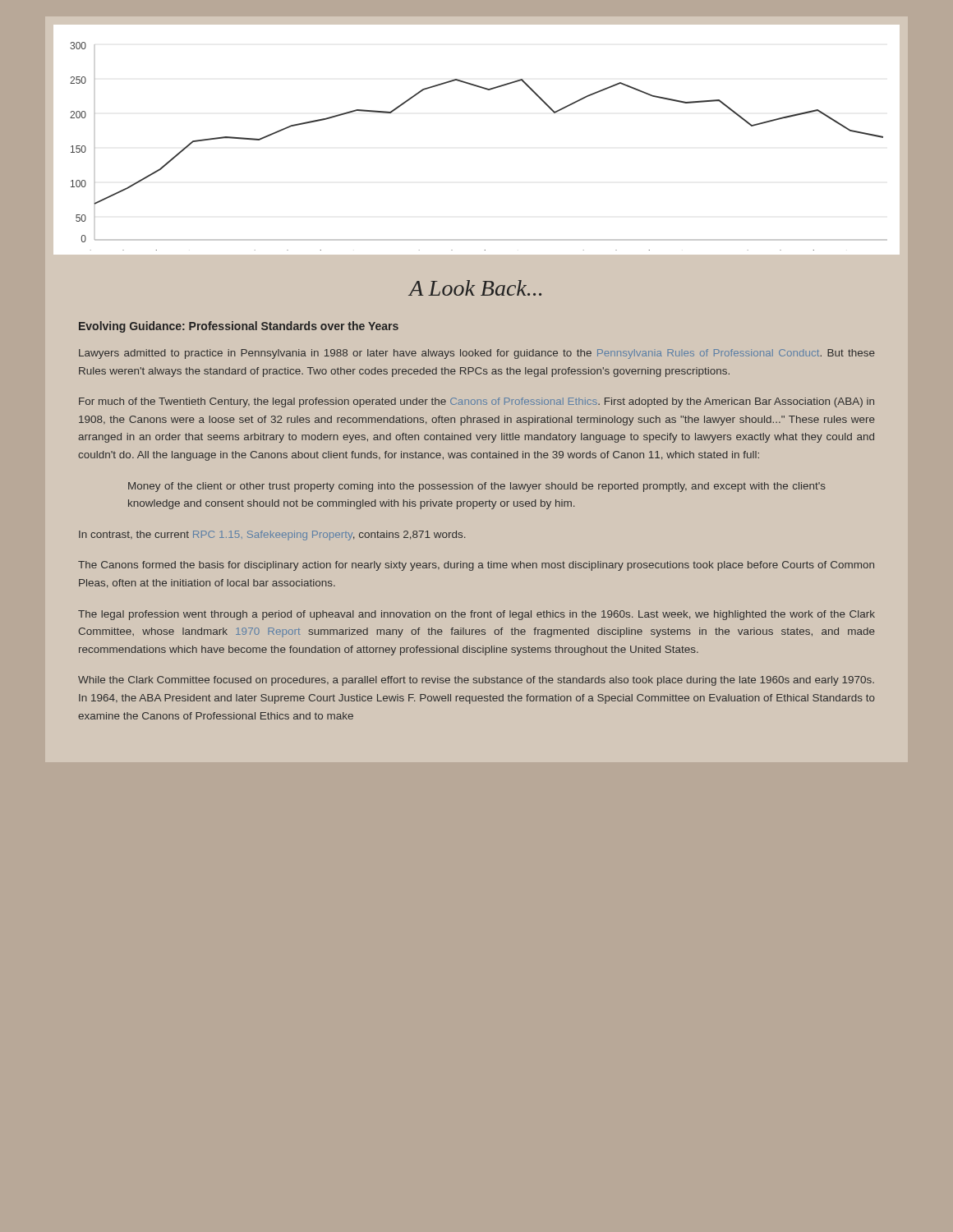
Task: Find the text block that reads "Money of the client or other trust"
Action: (476, 494)
